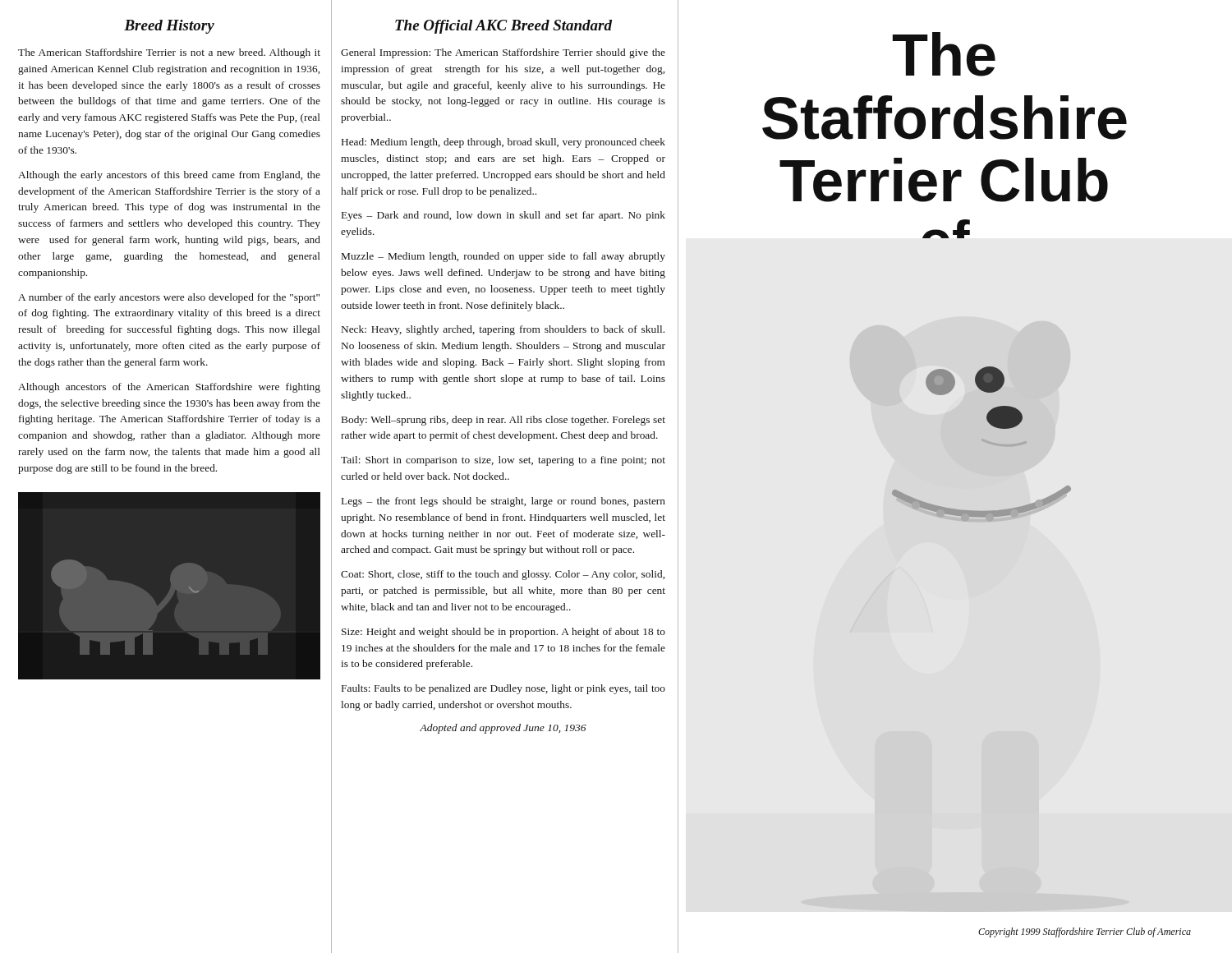Find the region starting "Size: Height and weight should be in proportion."
Screen dimensions: 953x1232
[x=503, y=647]
